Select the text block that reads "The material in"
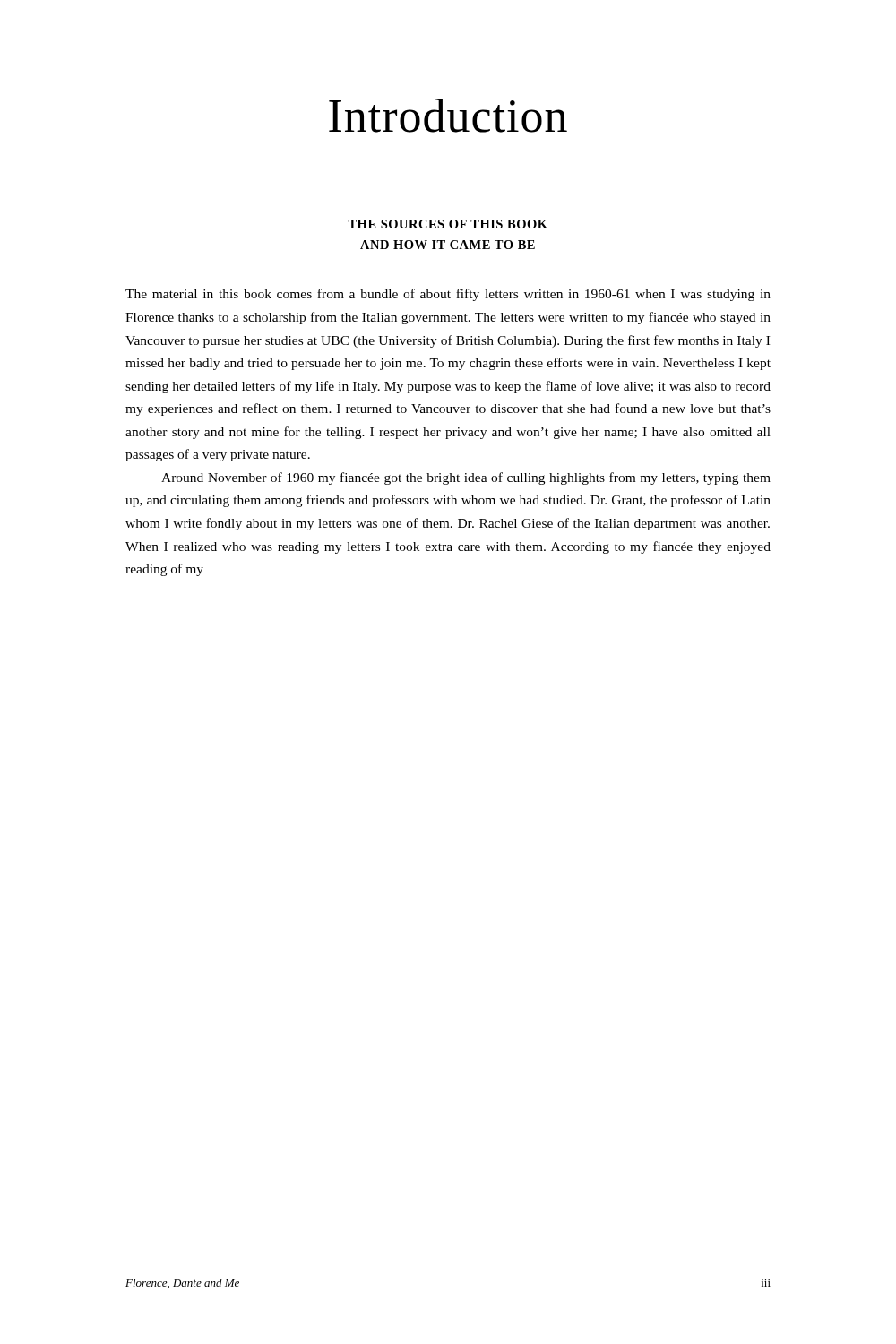The width and height of the screenshot is (896, 1344). (x=448, y=374)
